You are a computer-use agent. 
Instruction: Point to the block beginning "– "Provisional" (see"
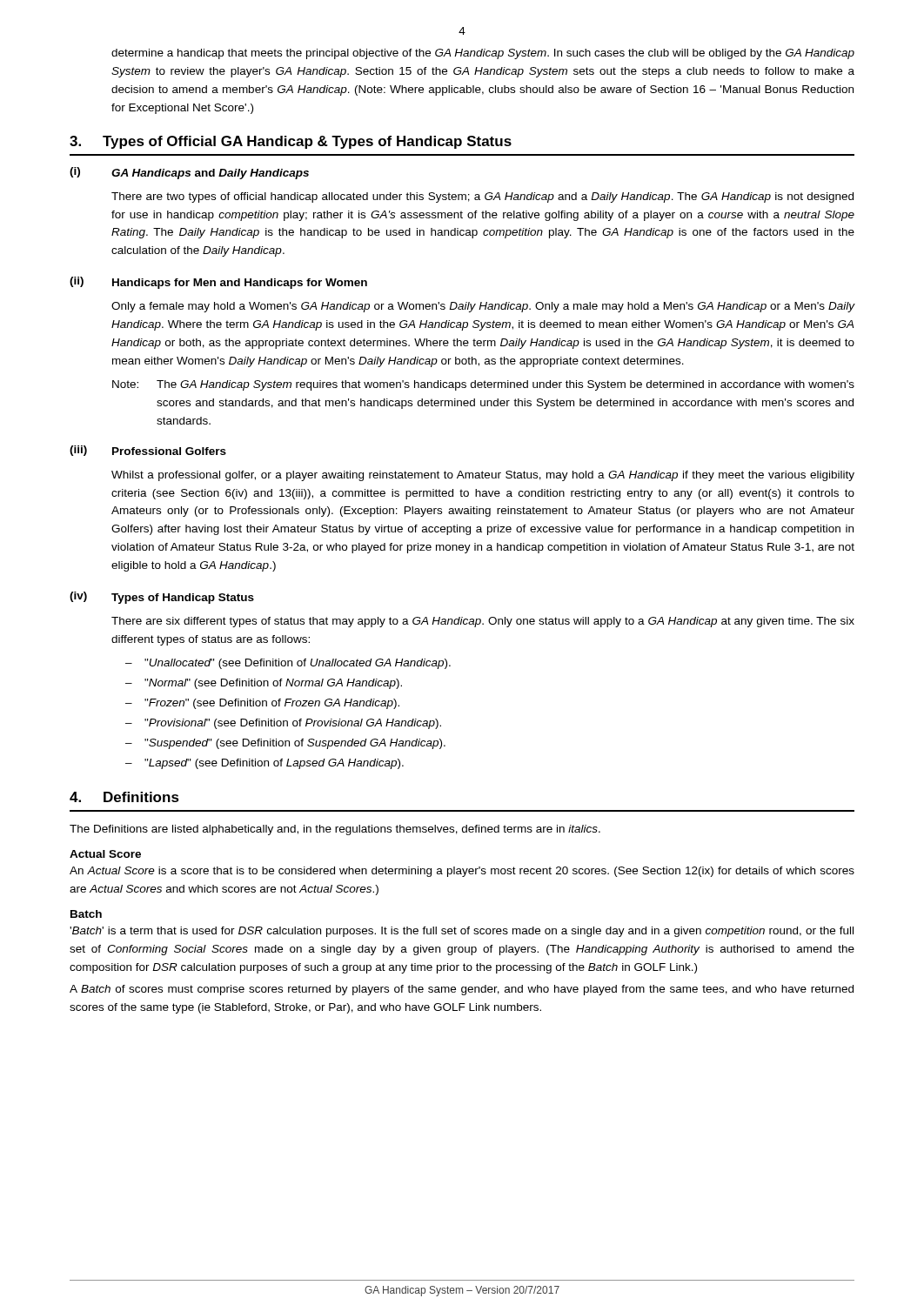point(283,724)
